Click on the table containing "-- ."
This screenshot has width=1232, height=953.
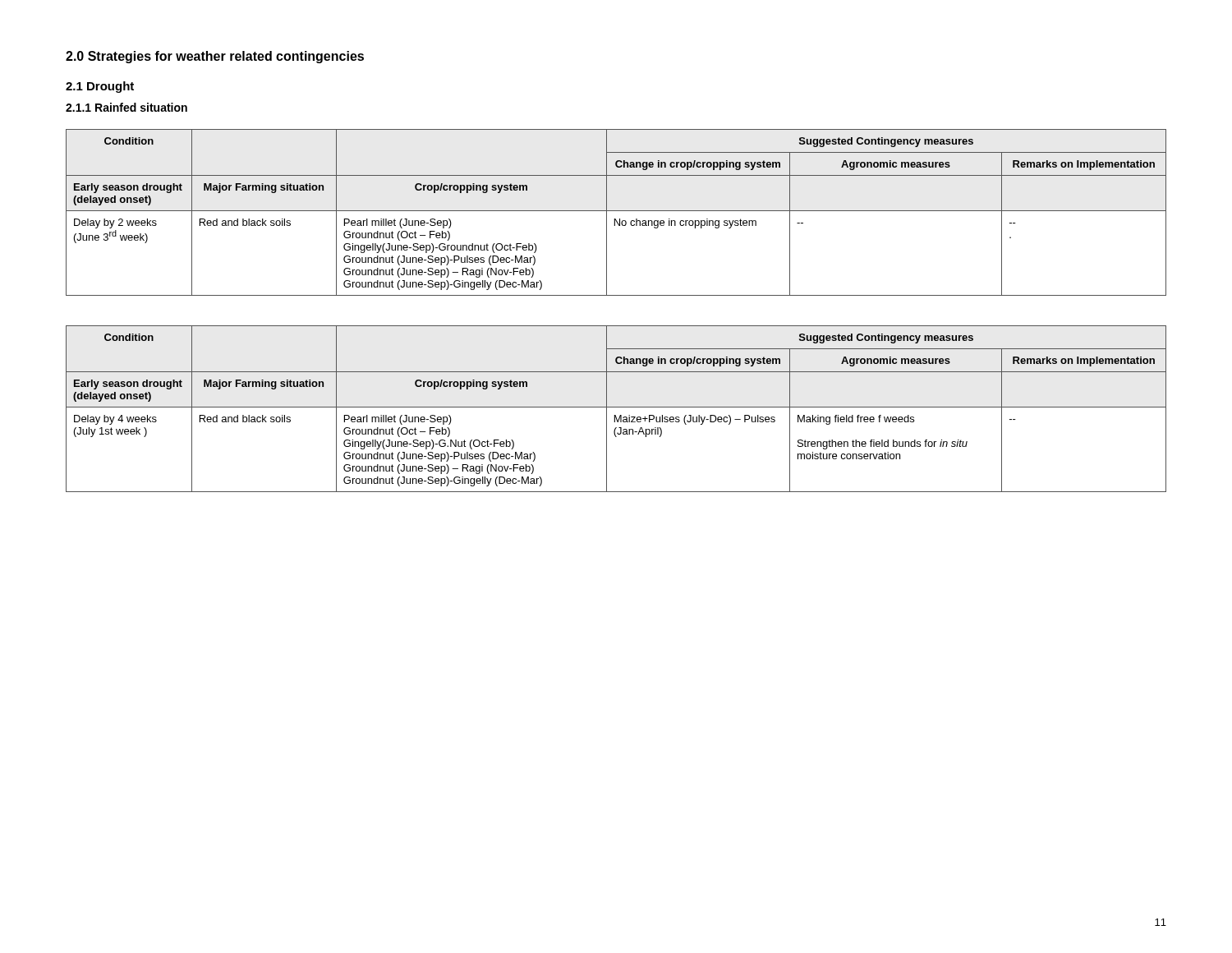click(616, 212)
